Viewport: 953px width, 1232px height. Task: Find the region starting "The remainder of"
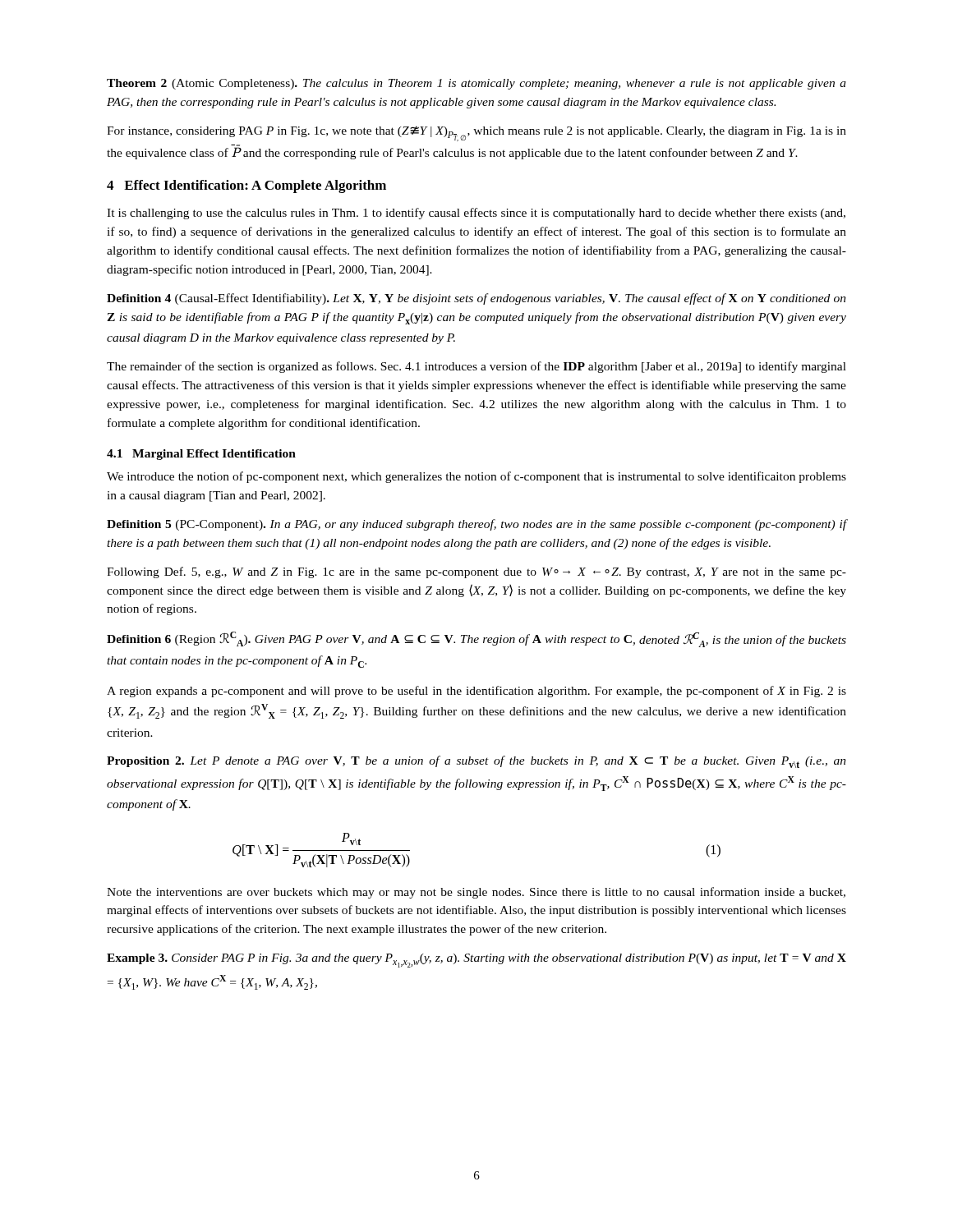tap(476, 394)
